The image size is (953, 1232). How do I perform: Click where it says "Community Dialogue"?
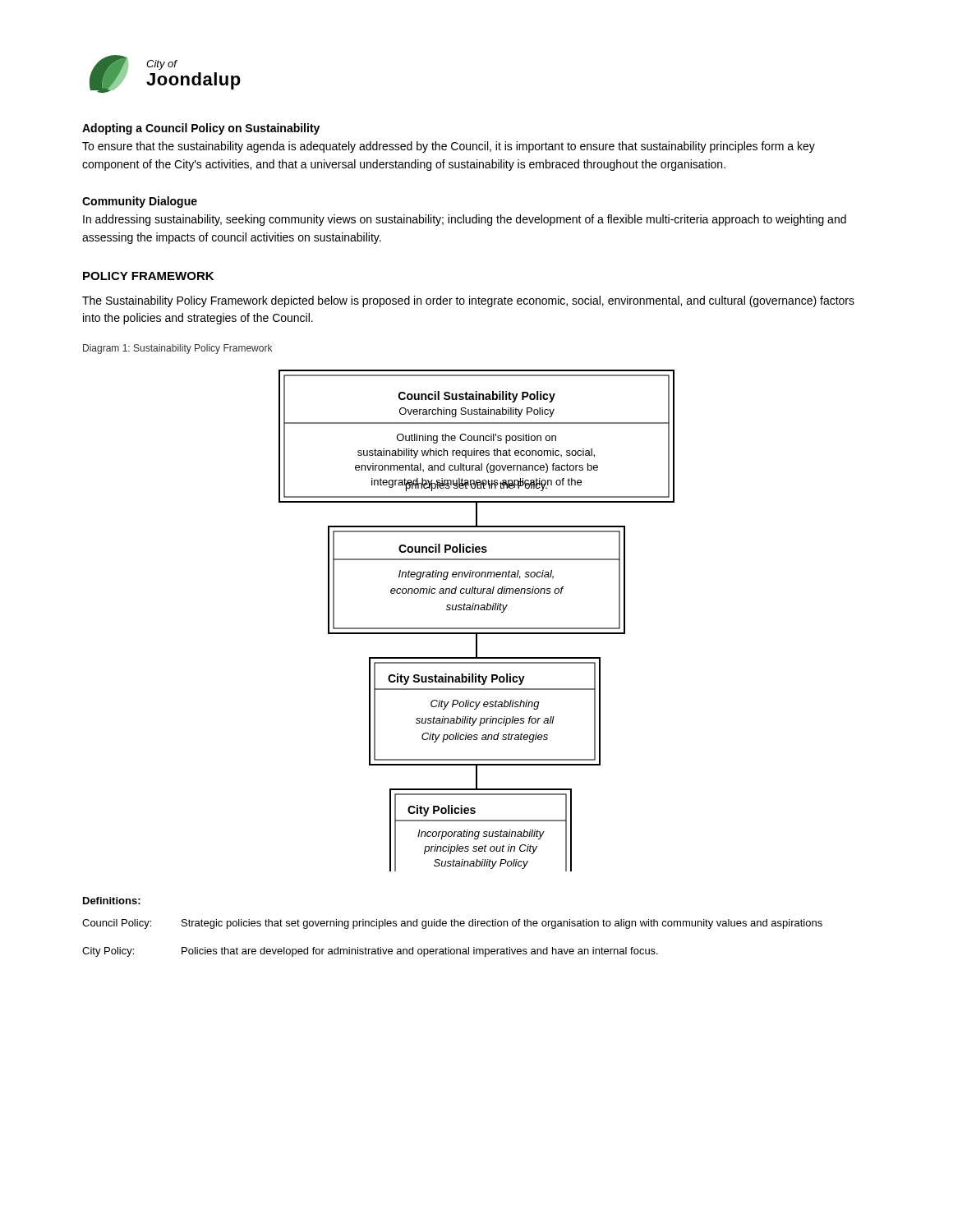coord(140,201)
